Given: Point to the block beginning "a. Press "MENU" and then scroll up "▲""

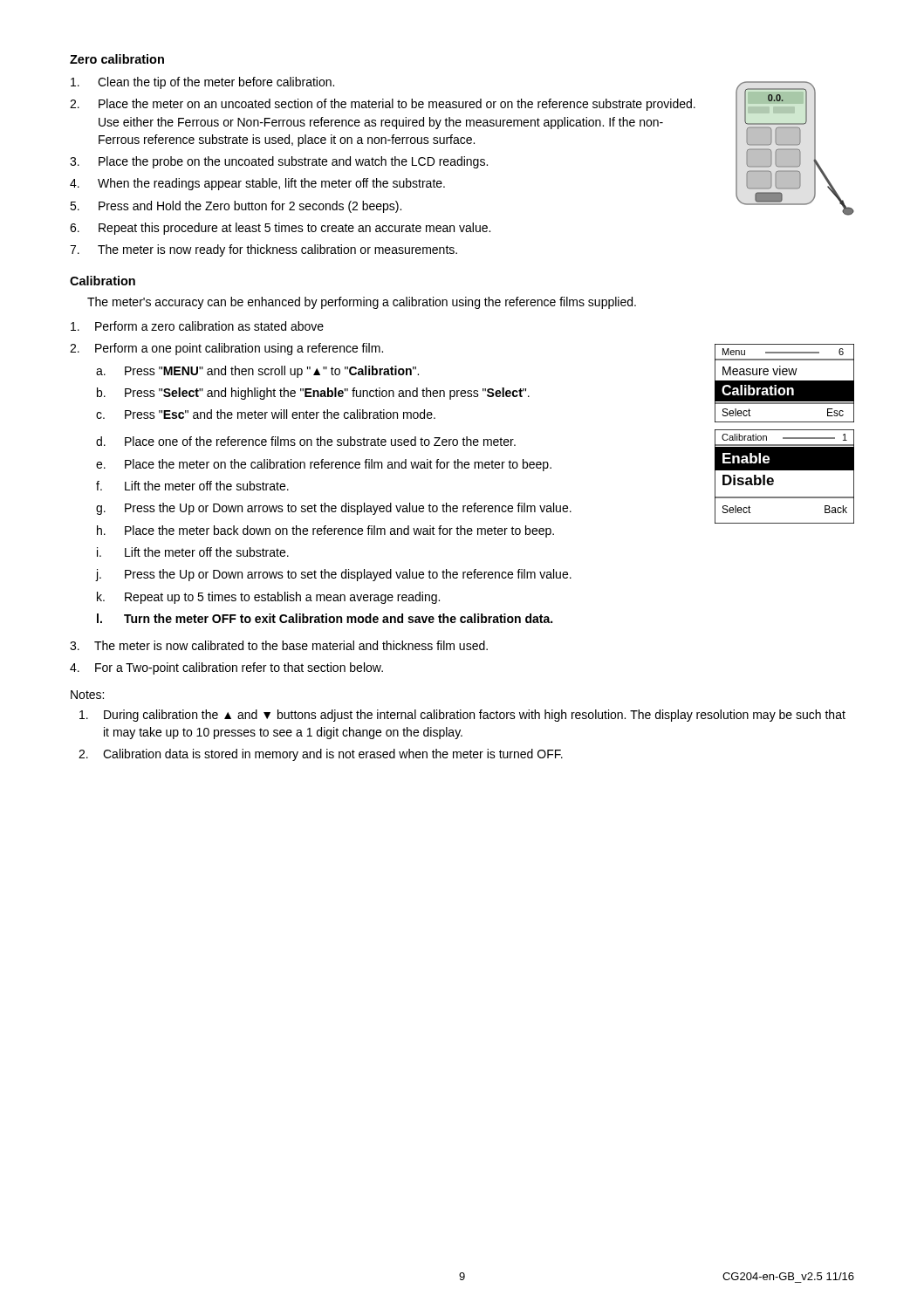Looking at the screenshot, I should (397, 371).
